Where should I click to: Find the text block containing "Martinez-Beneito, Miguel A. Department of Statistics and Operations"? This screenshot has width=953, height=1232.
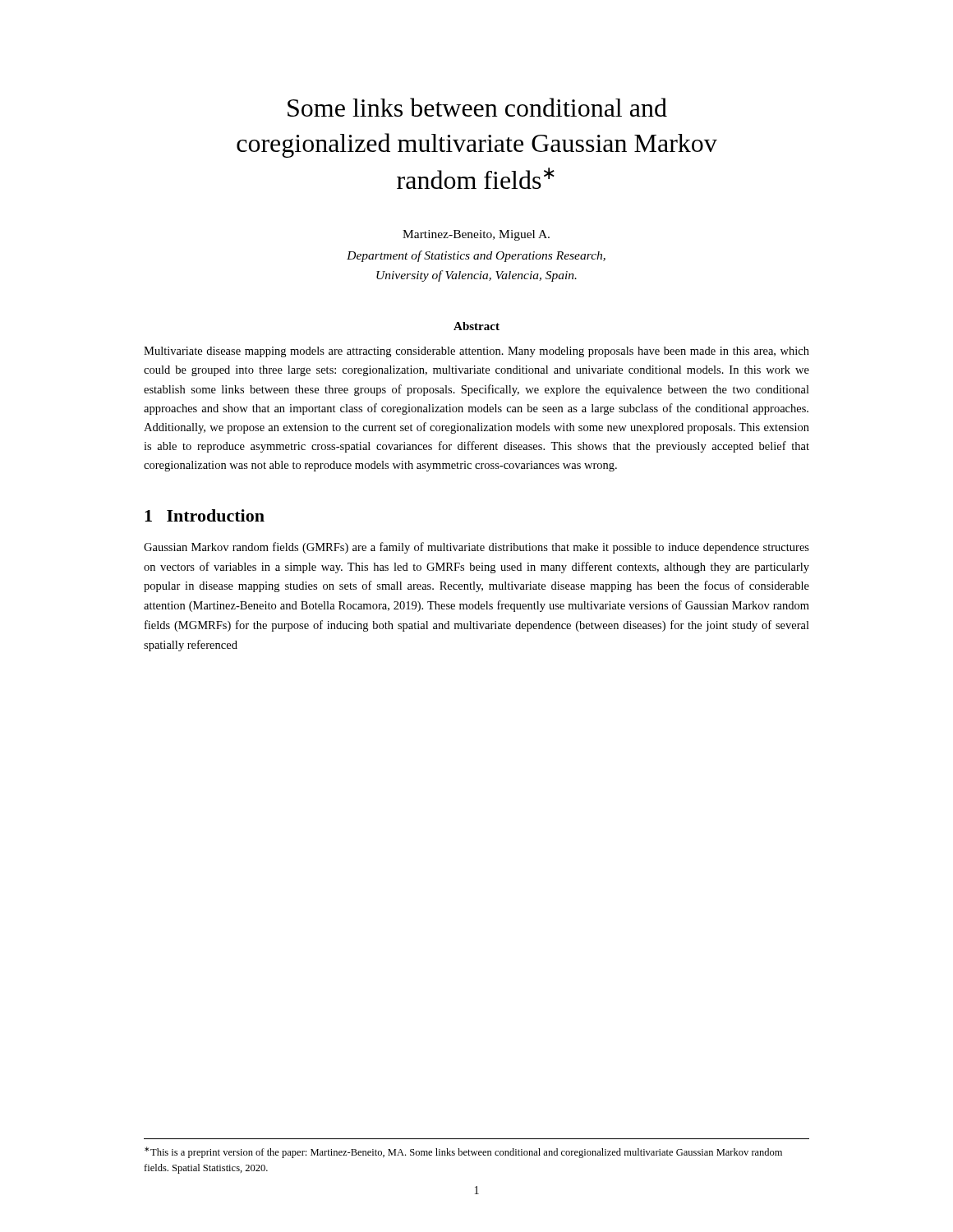pyautogui.click(x=476, y=255)
